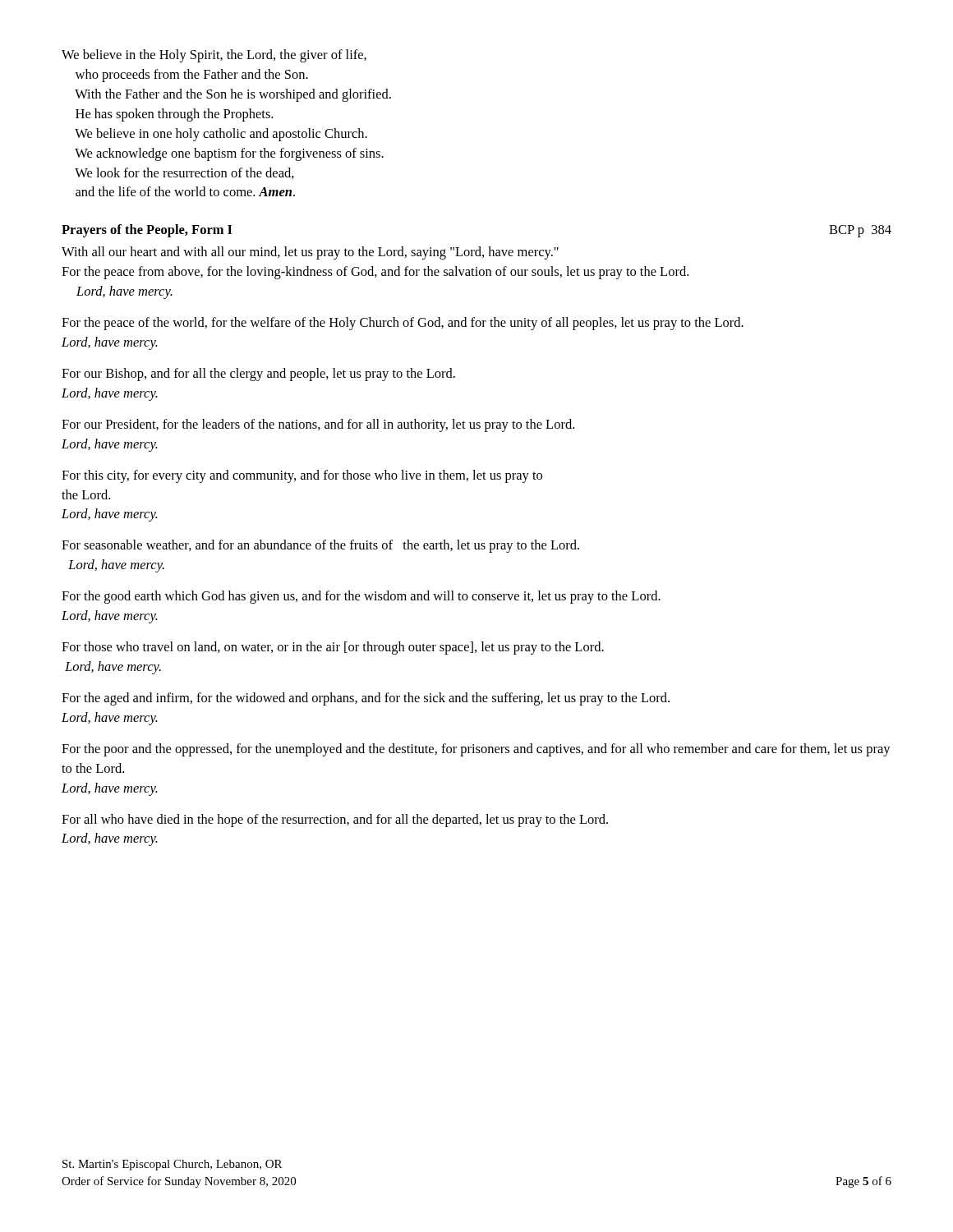The width and height of the screenshot is (953, 1232).
Task: Locate the block of text that opens with "For the poor and"
Action: 476,750
